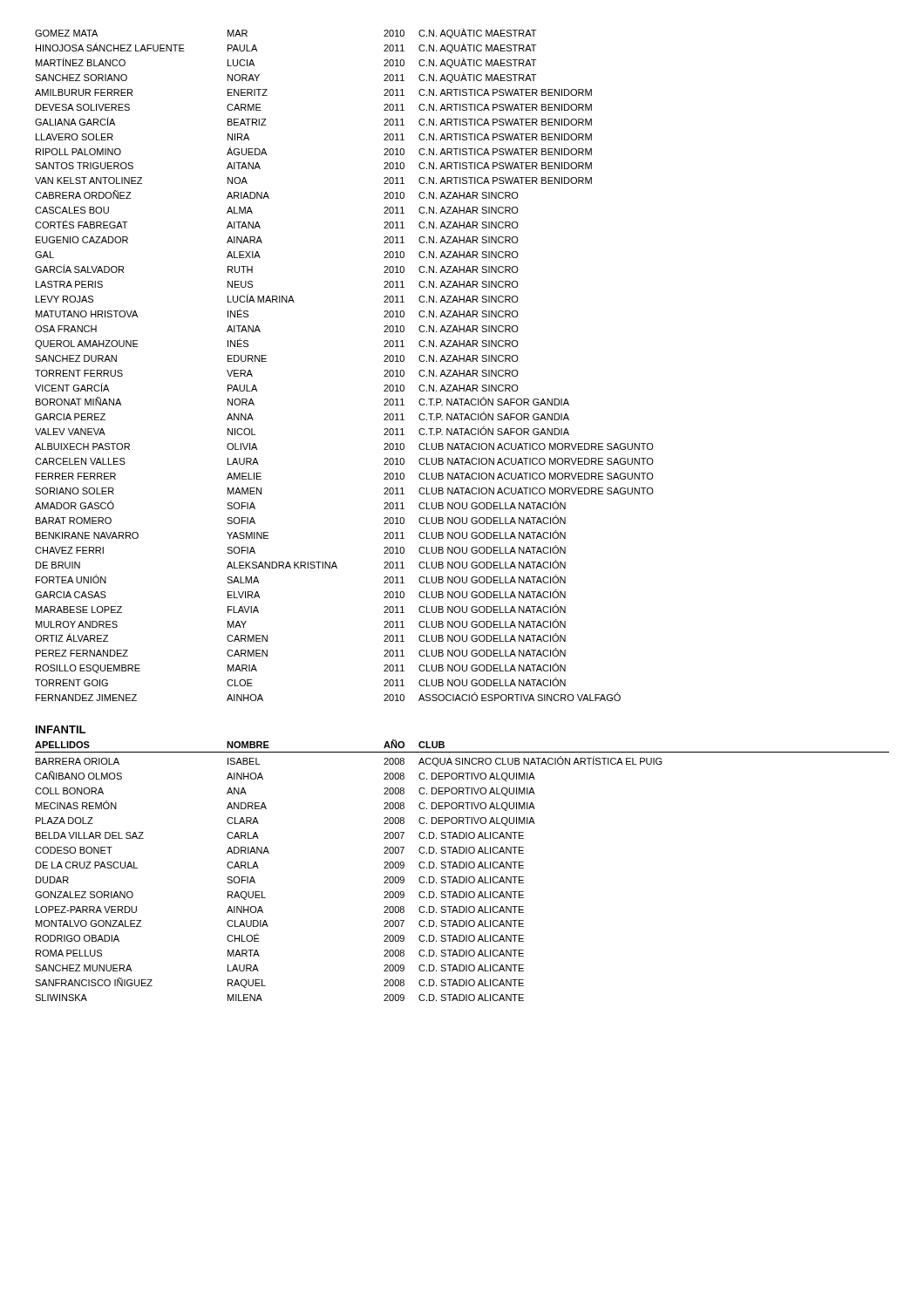
Task: Find the list item containing "SANCHEZ SORIANONORAY2011C.N. AQUÀTIC MAESTRAT"
Action: [x=462, y=78]
